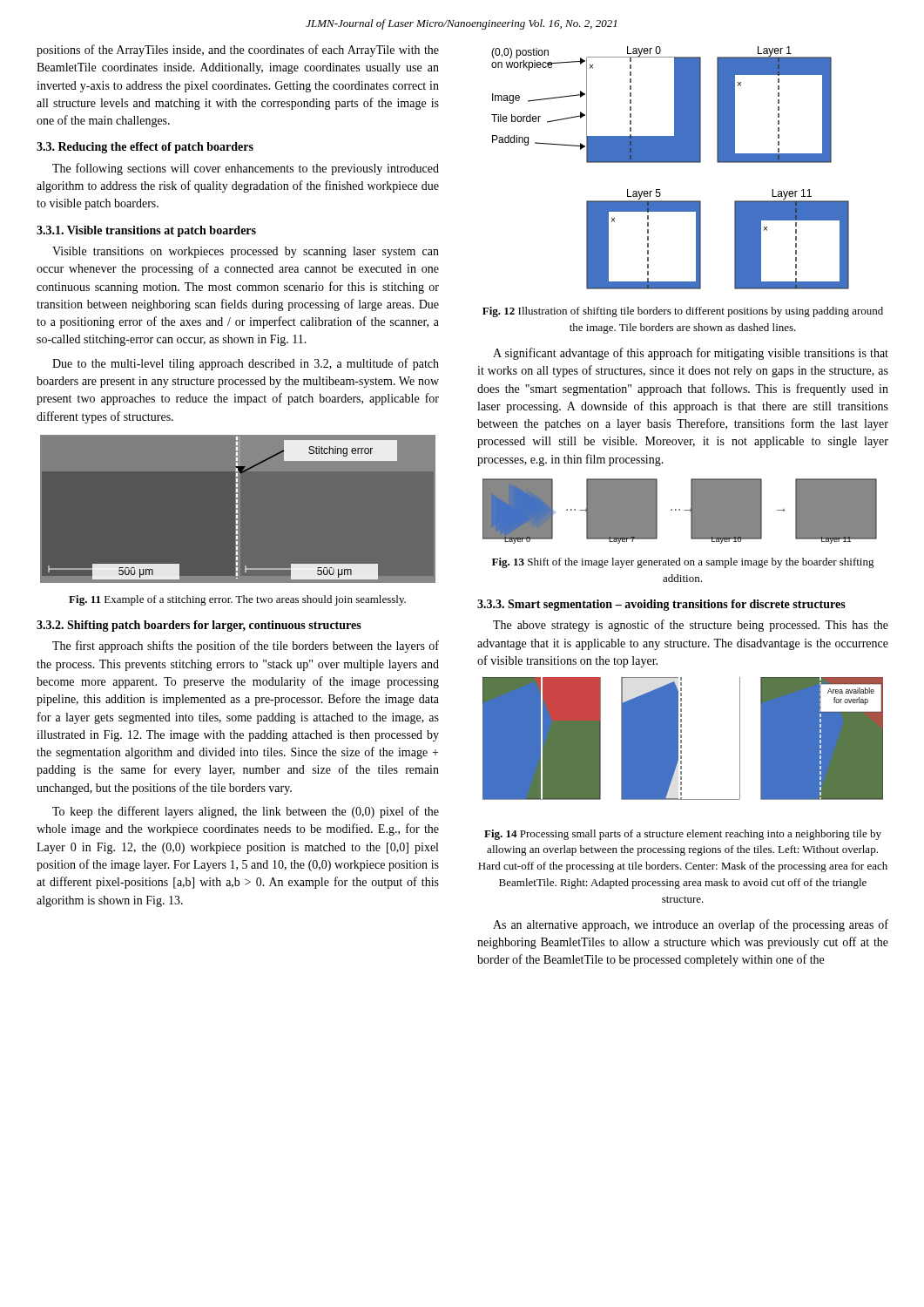Find the block starting "3.3.3. Smart segmentation"
The height and width of the screenshot is (1307, 924).
coord(661,604)
